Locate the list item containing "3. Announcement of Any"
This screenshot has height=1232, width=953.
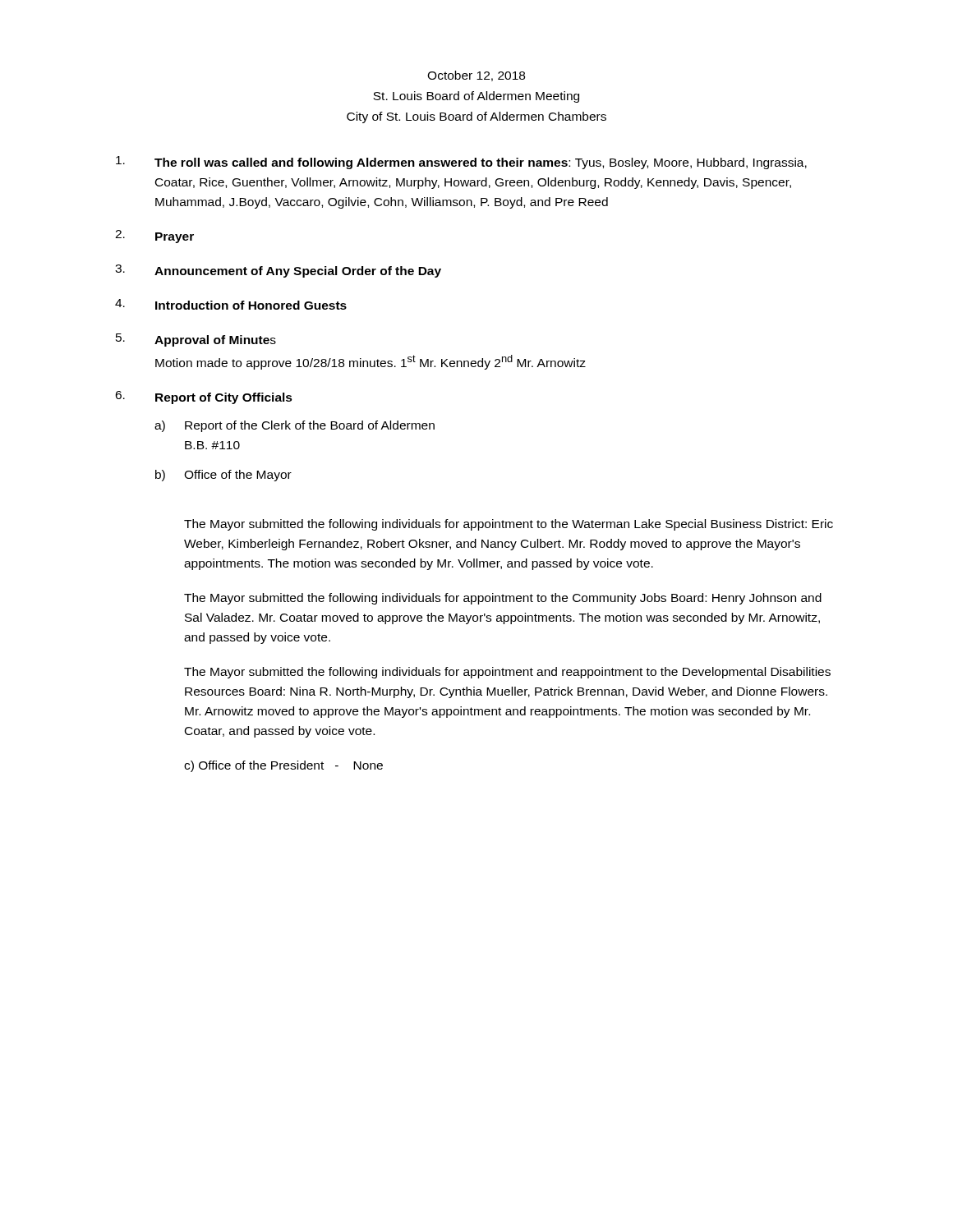(278, 271)
